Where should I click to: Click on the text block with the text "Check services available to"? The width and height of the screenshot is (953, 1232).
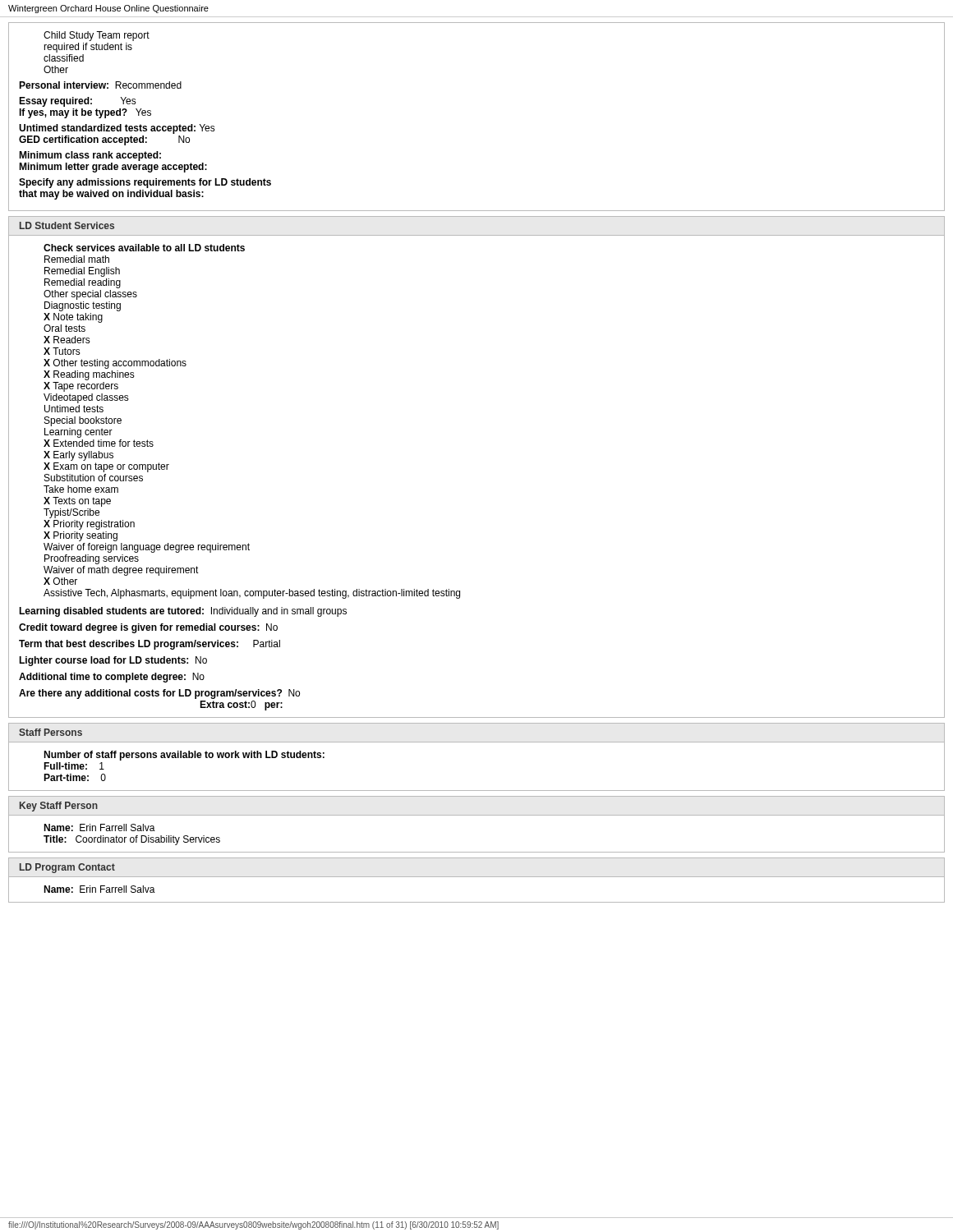144,248
